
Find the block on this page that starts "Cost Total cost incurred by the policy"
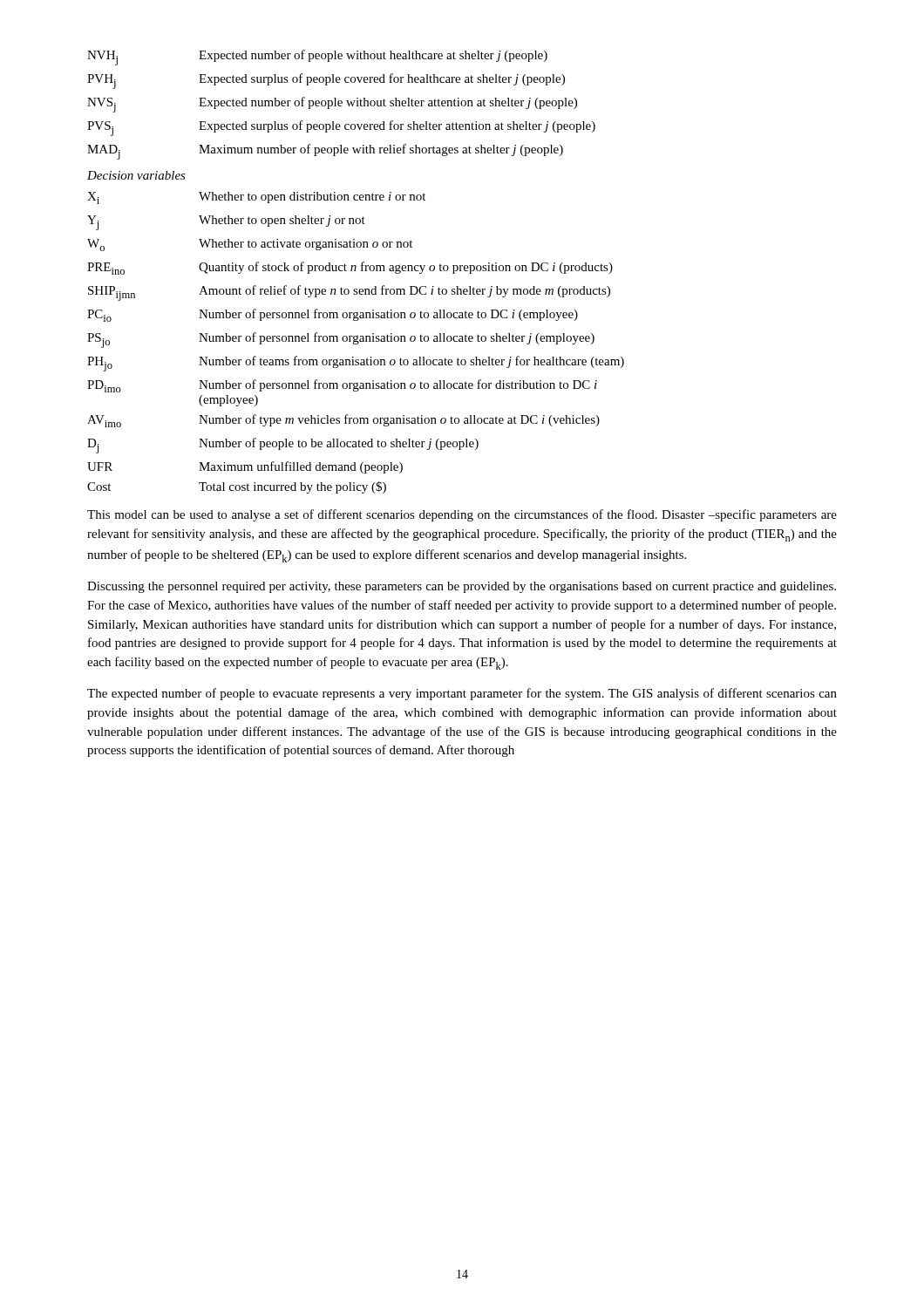[237, 487]
